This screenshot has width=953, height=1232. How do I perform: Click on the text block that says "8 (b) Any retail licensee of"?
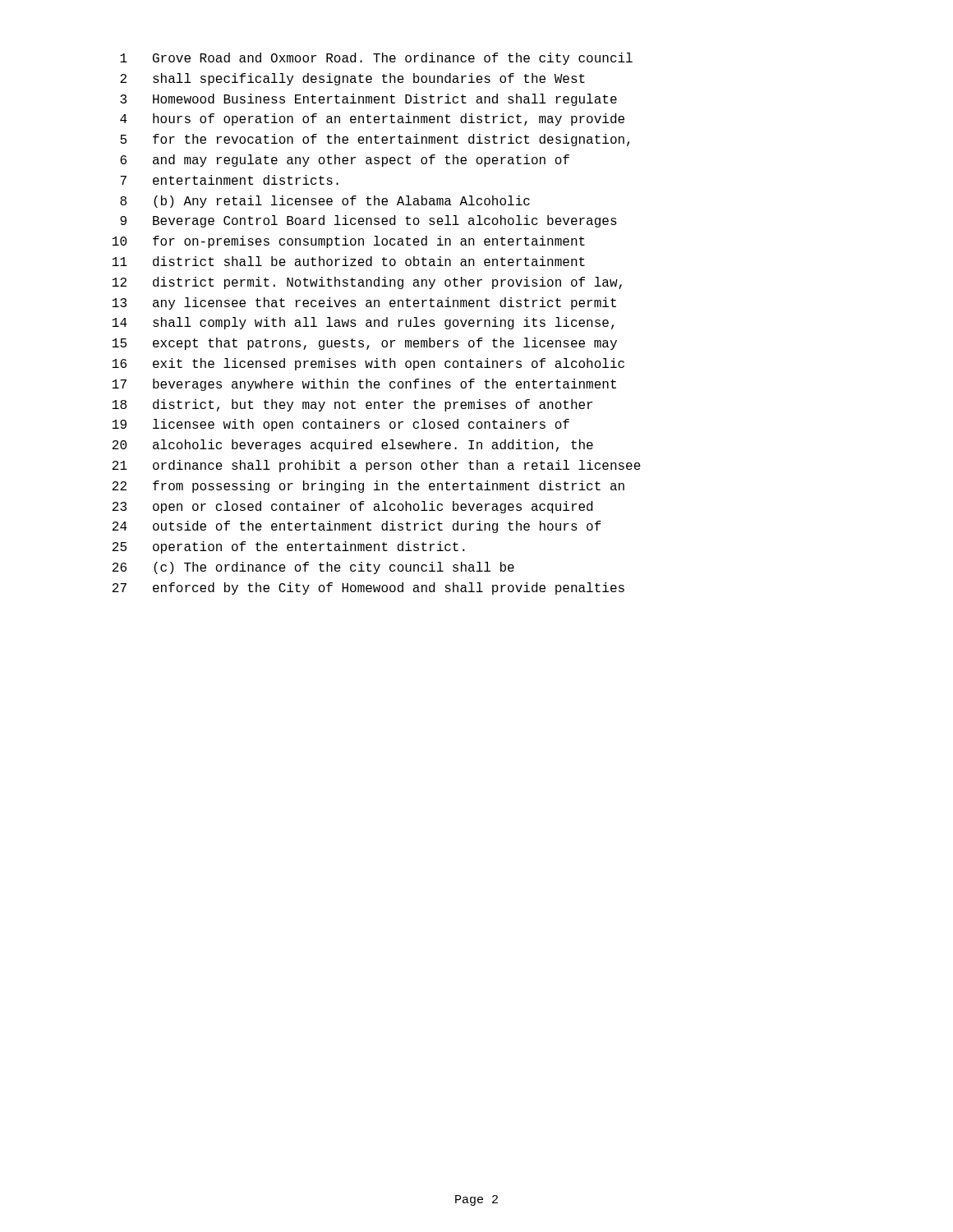point(485,375)
